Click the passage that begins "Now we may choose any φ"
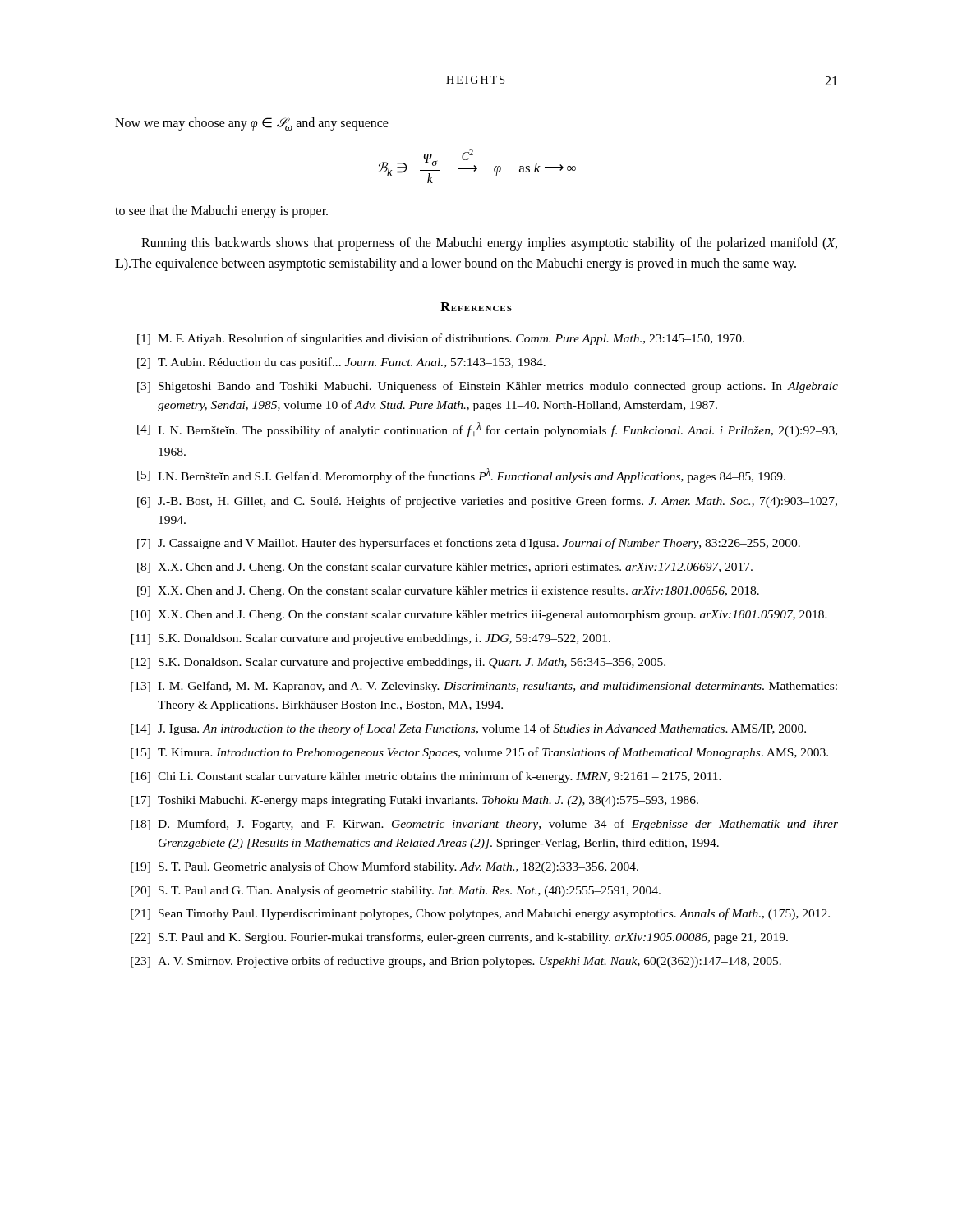Image resolution: width=953 pixels, height=1232 pixels. [x=252, y=124]
